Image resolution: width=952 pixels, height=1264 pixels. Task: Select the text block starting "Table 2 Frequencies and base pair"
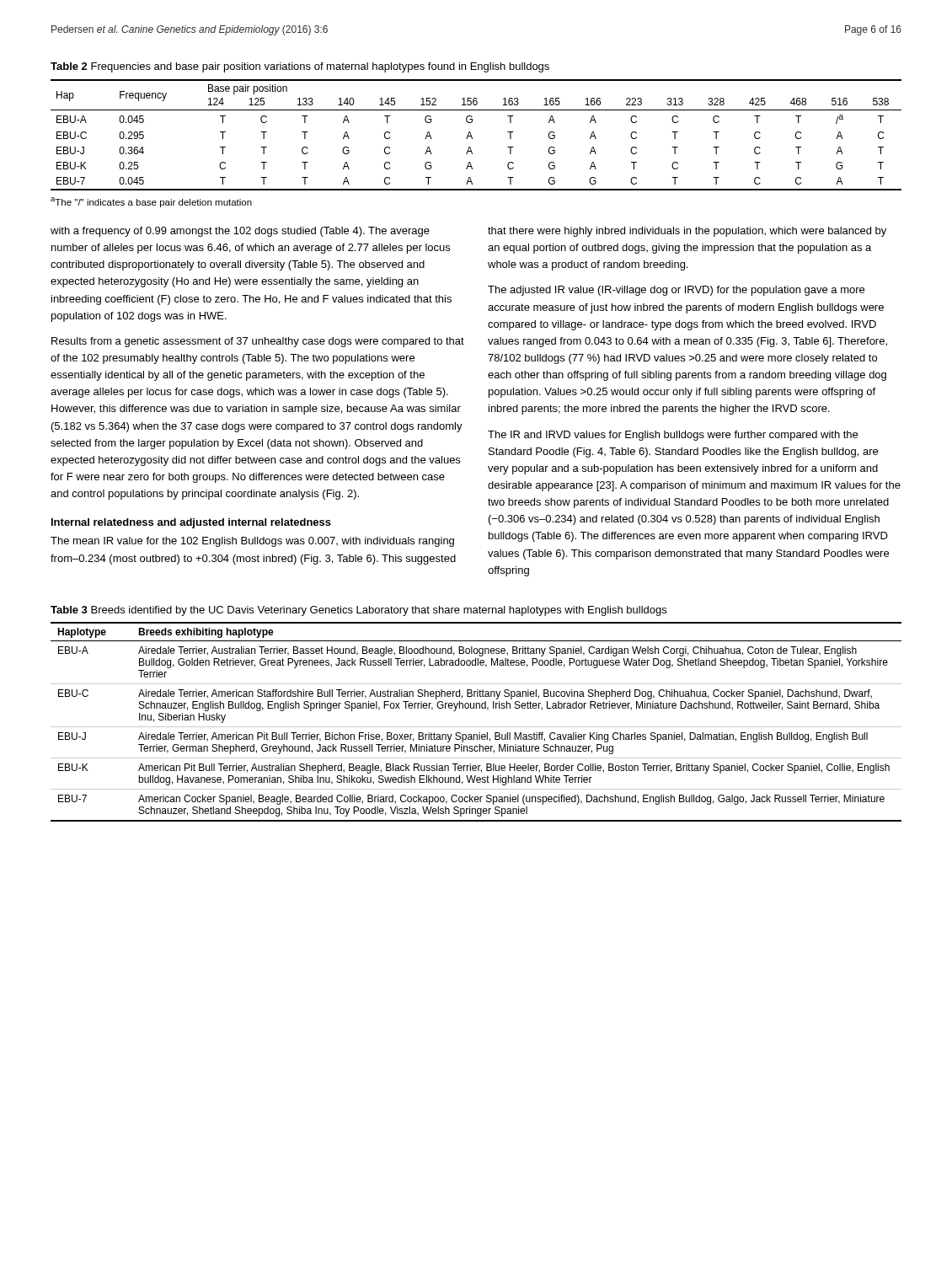tap(300, 66)
